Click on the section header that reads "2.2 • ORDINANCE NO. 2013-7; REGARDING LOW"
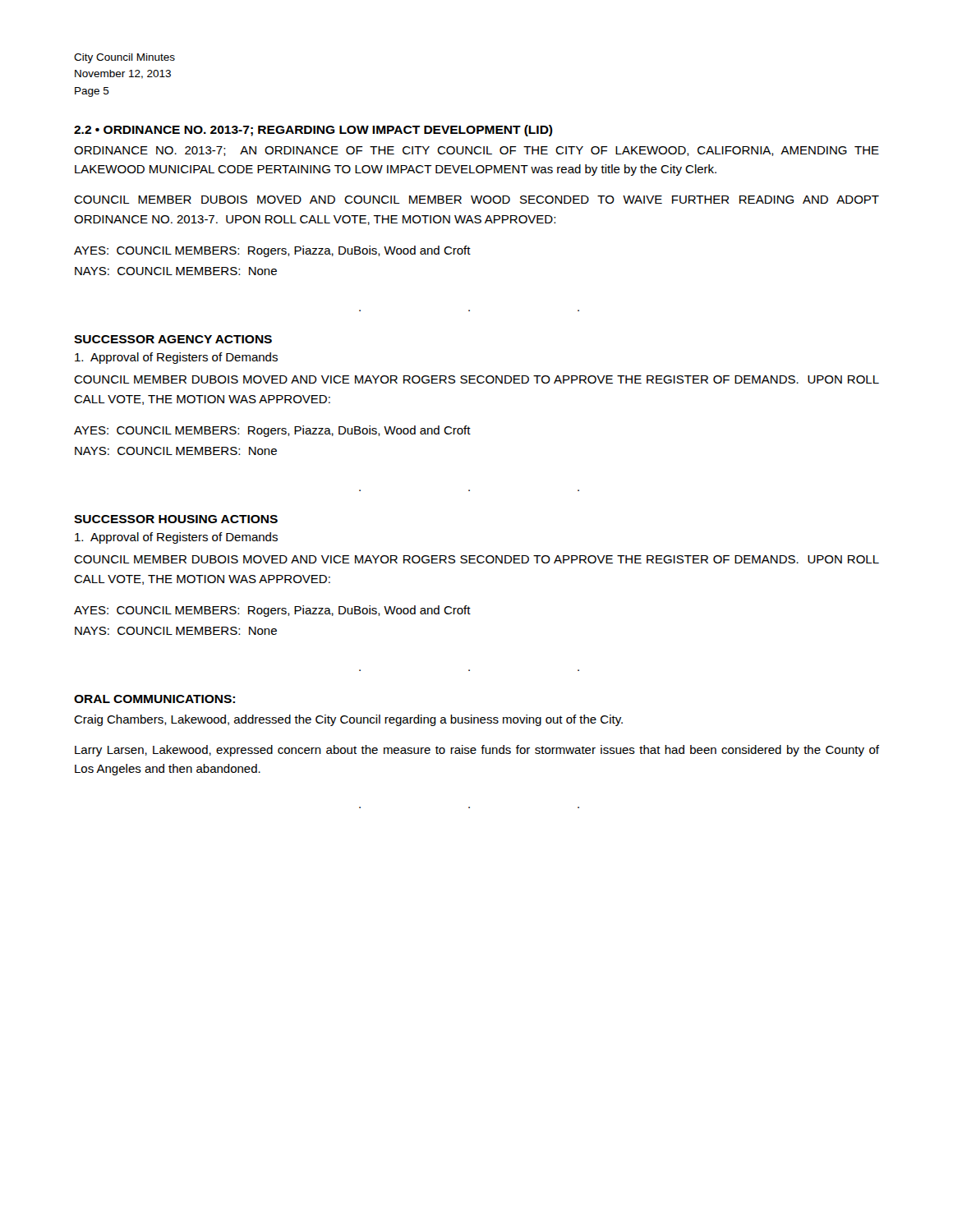 (x=313, y=129)
